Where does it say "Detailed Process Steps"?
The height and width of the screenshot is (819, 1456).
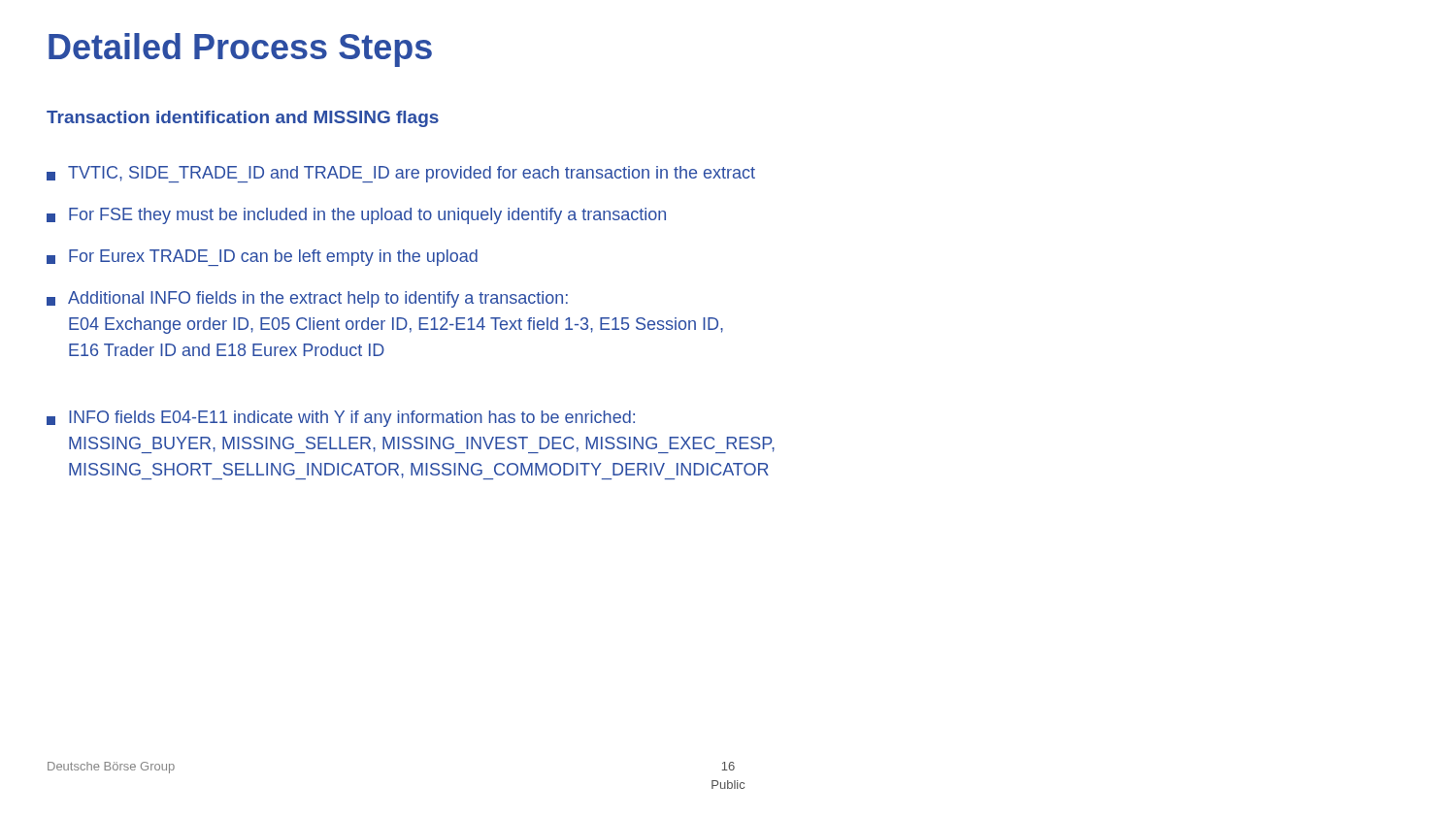click(240, 47)
